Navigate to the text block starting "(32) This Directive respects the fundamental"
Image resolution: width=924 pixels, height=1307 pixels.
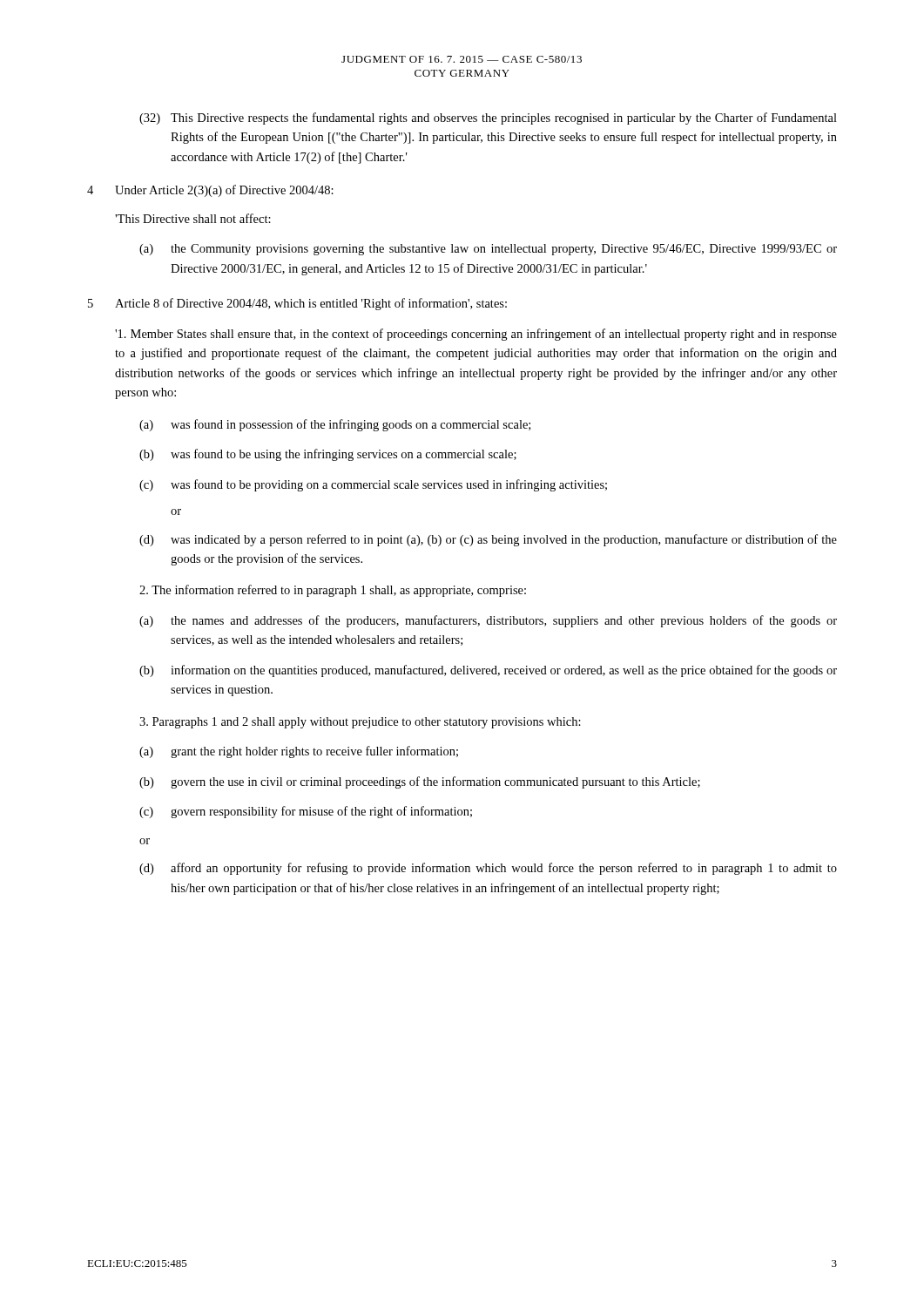(x=488, y=137)
